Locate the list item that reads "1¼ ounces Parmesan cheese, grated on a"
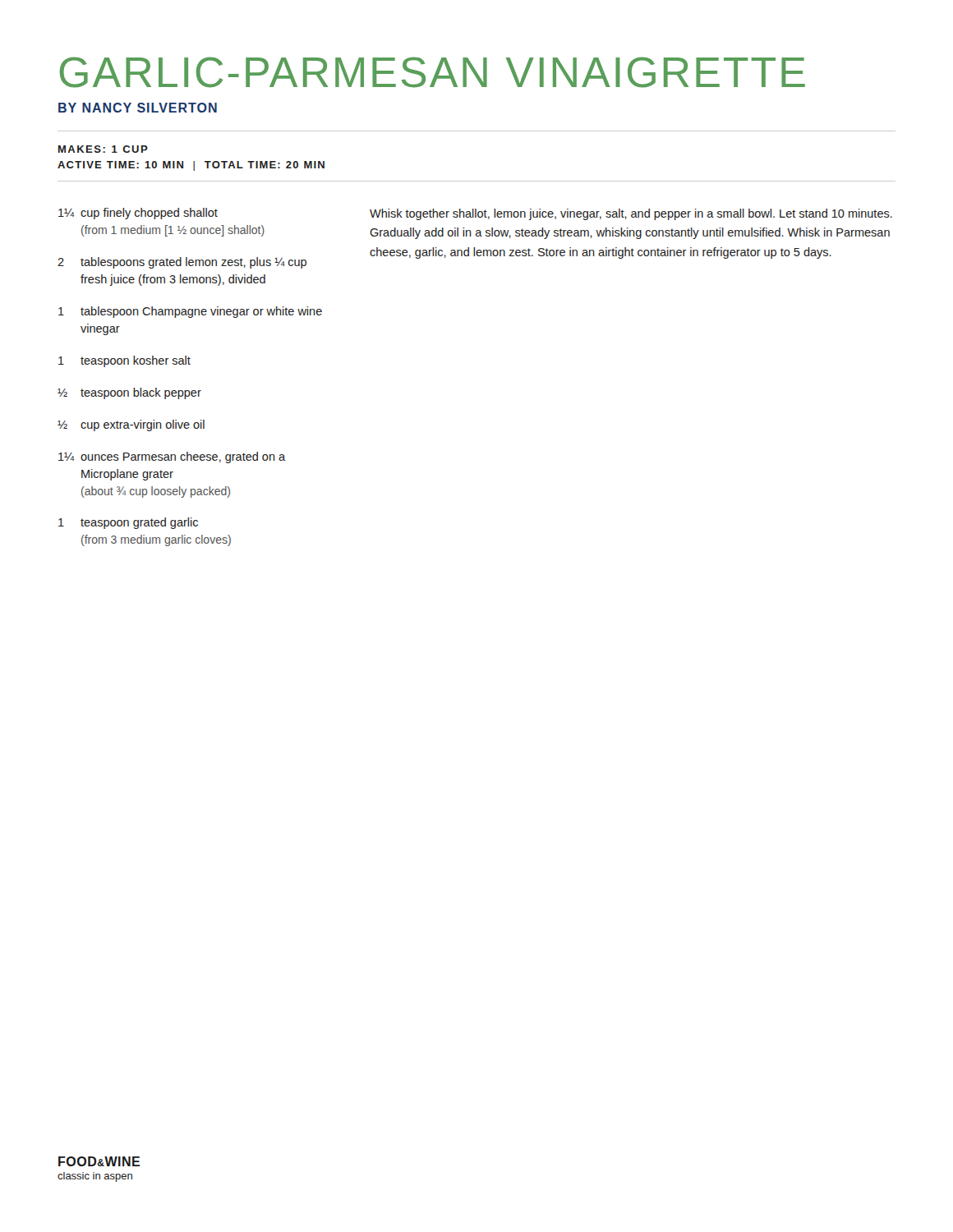 pos(172,457)
